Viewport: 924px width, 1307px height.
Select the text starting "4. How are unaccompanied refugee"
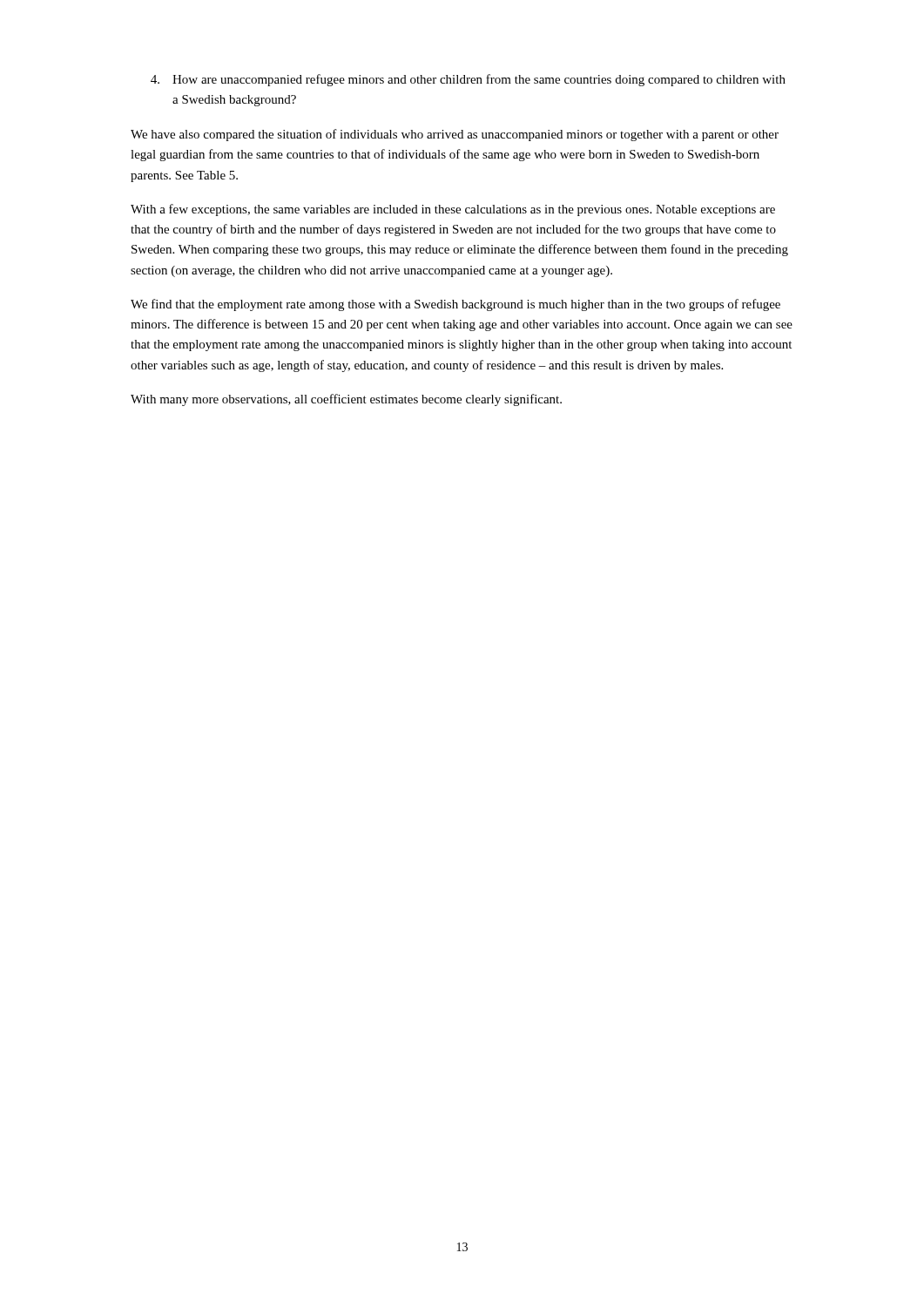click(462, 89)
